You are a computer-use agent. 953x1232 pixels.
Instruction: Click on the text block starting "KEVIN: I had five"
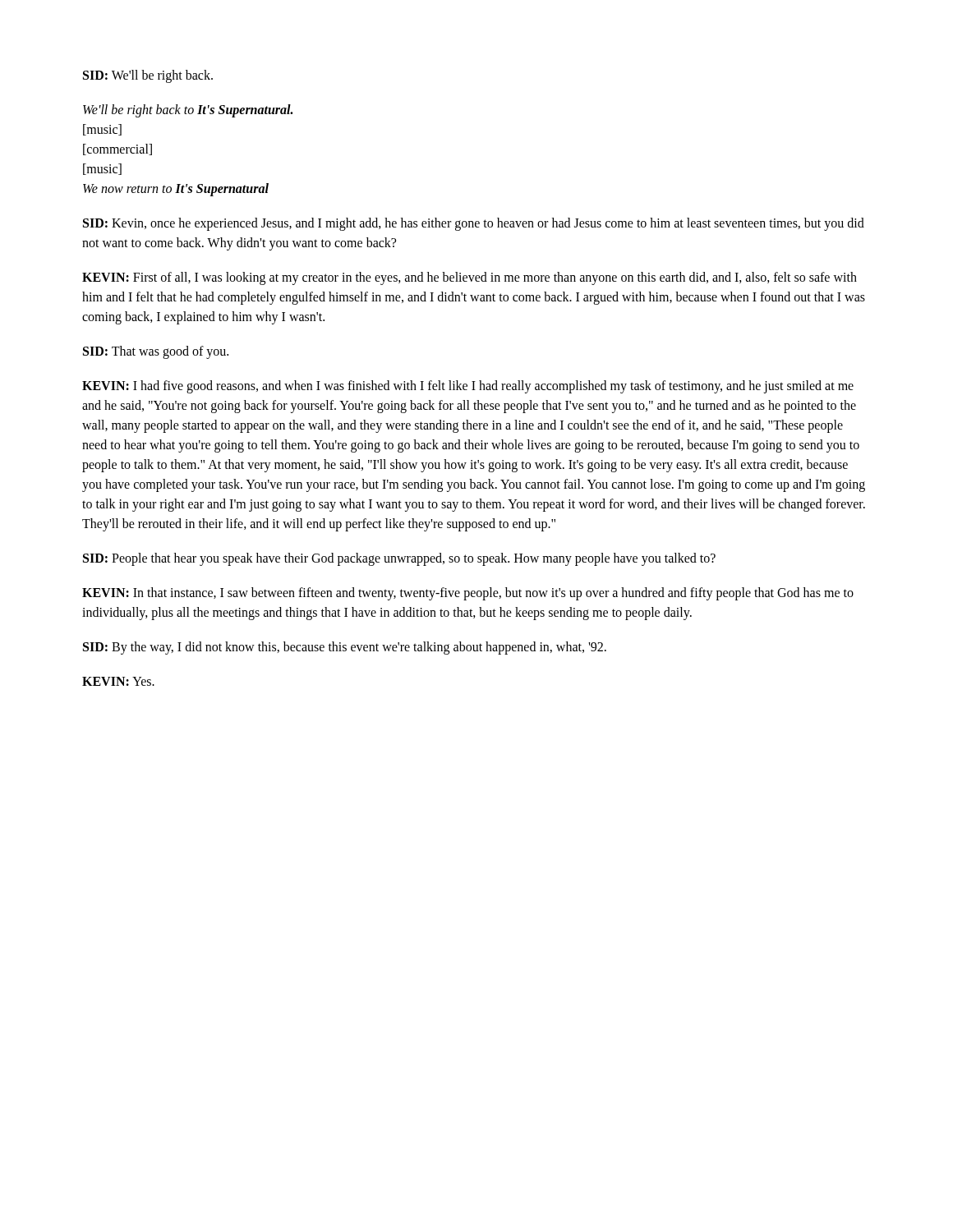476,455
